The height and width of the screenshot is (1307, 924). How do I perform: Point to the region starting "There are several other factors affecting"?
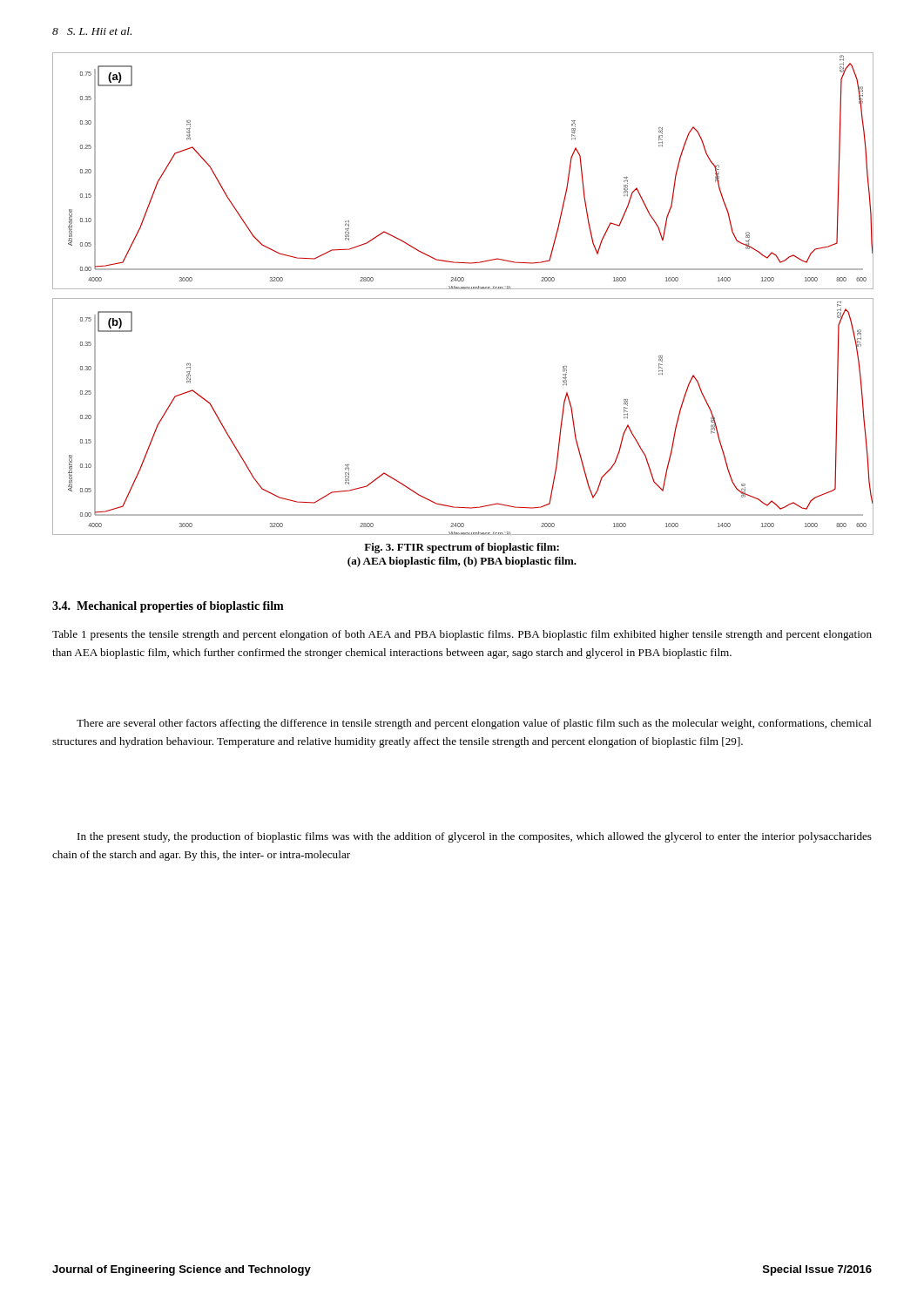(462, 732)
